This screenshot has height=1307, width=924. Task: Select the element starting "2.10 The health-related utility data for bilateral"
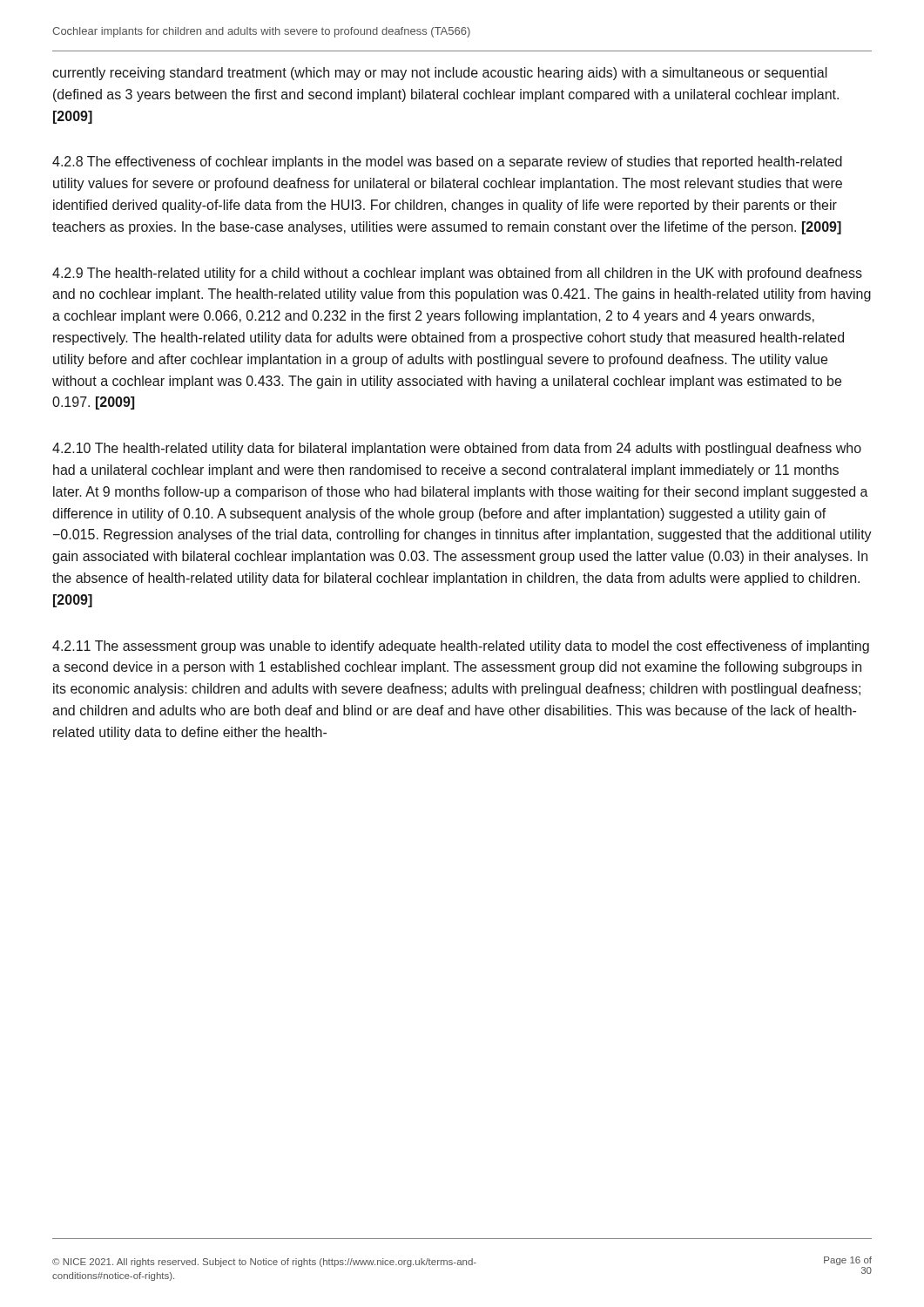click(x=462, y=524)
